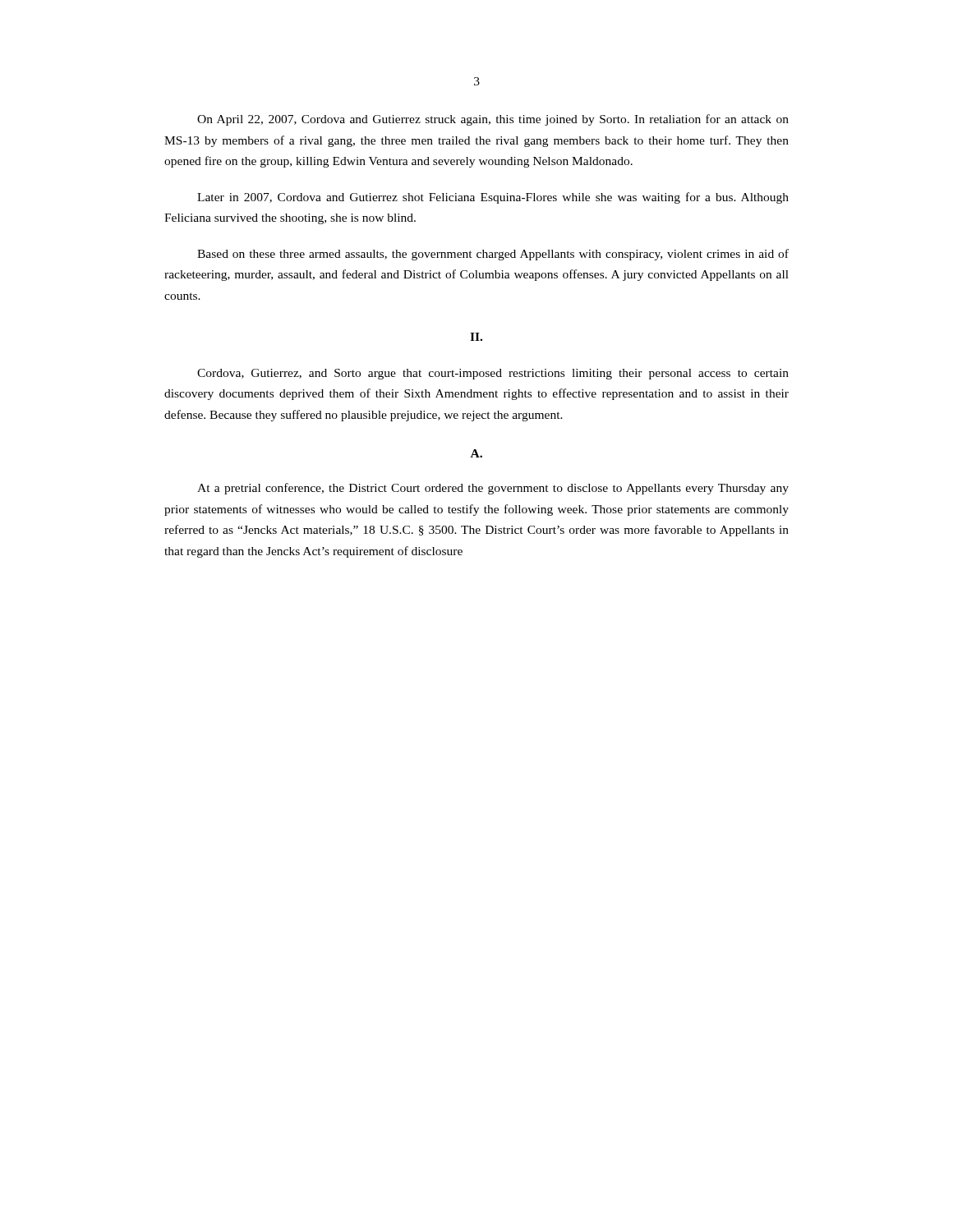Find the text block with the text "Cordova, Gutierrez, and Sorto argue"
The image size is (953, 1232).
476,393
